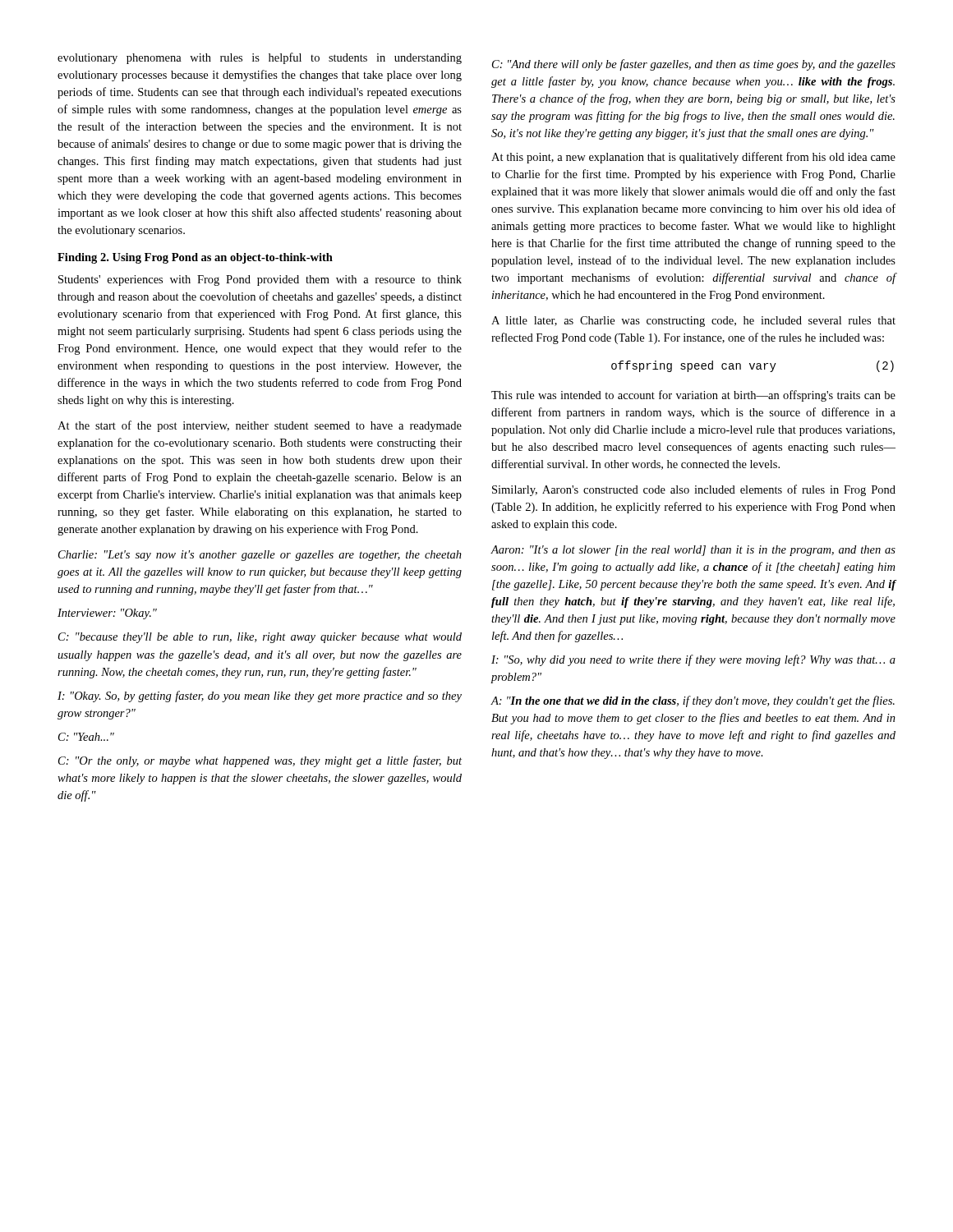Point to the region starting "C: "And there will only be faster"

tap(693, 99)
